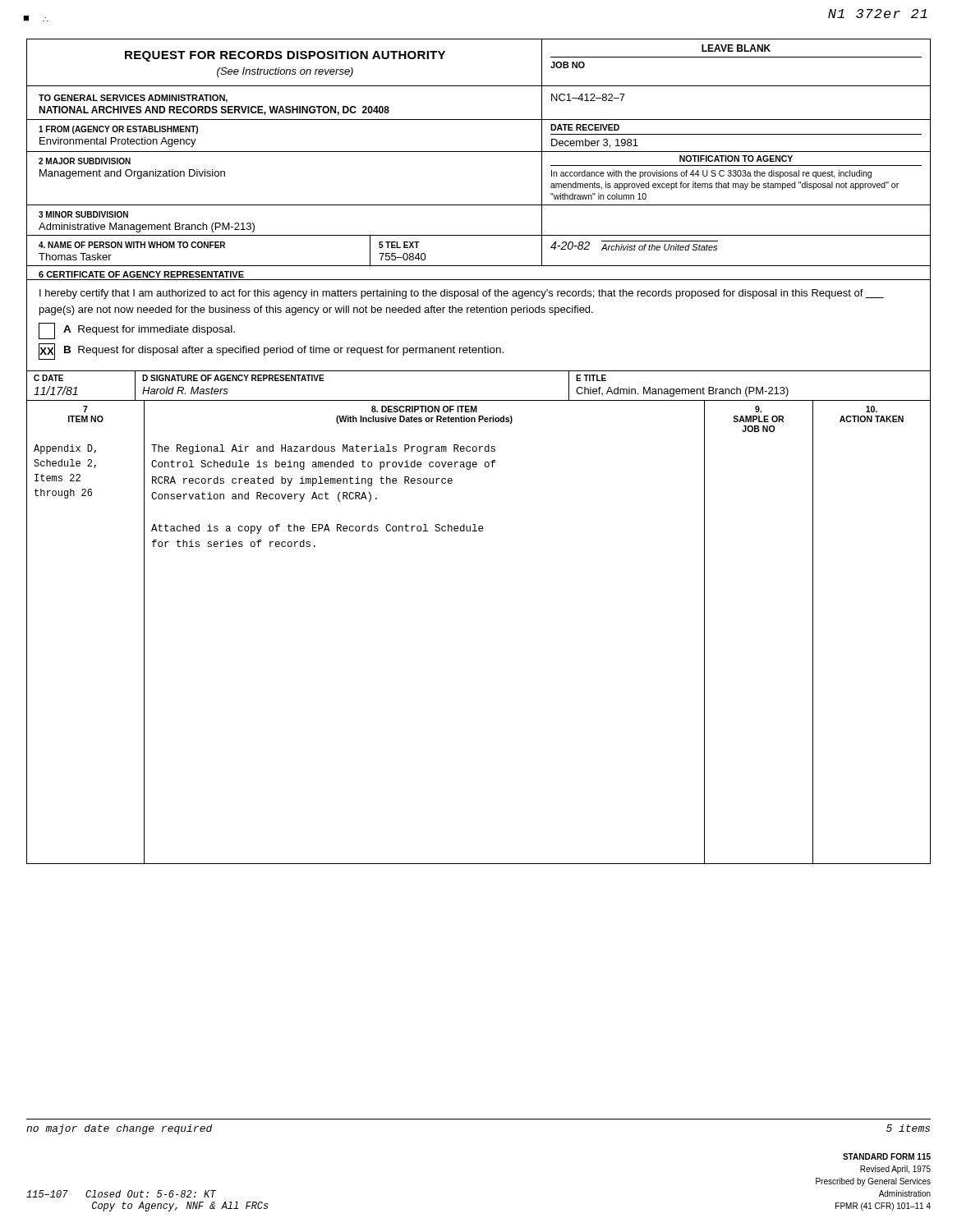
Task: Click on the list item that says "XX B Request for disposal after"
Action: click(x=272, y=351)
